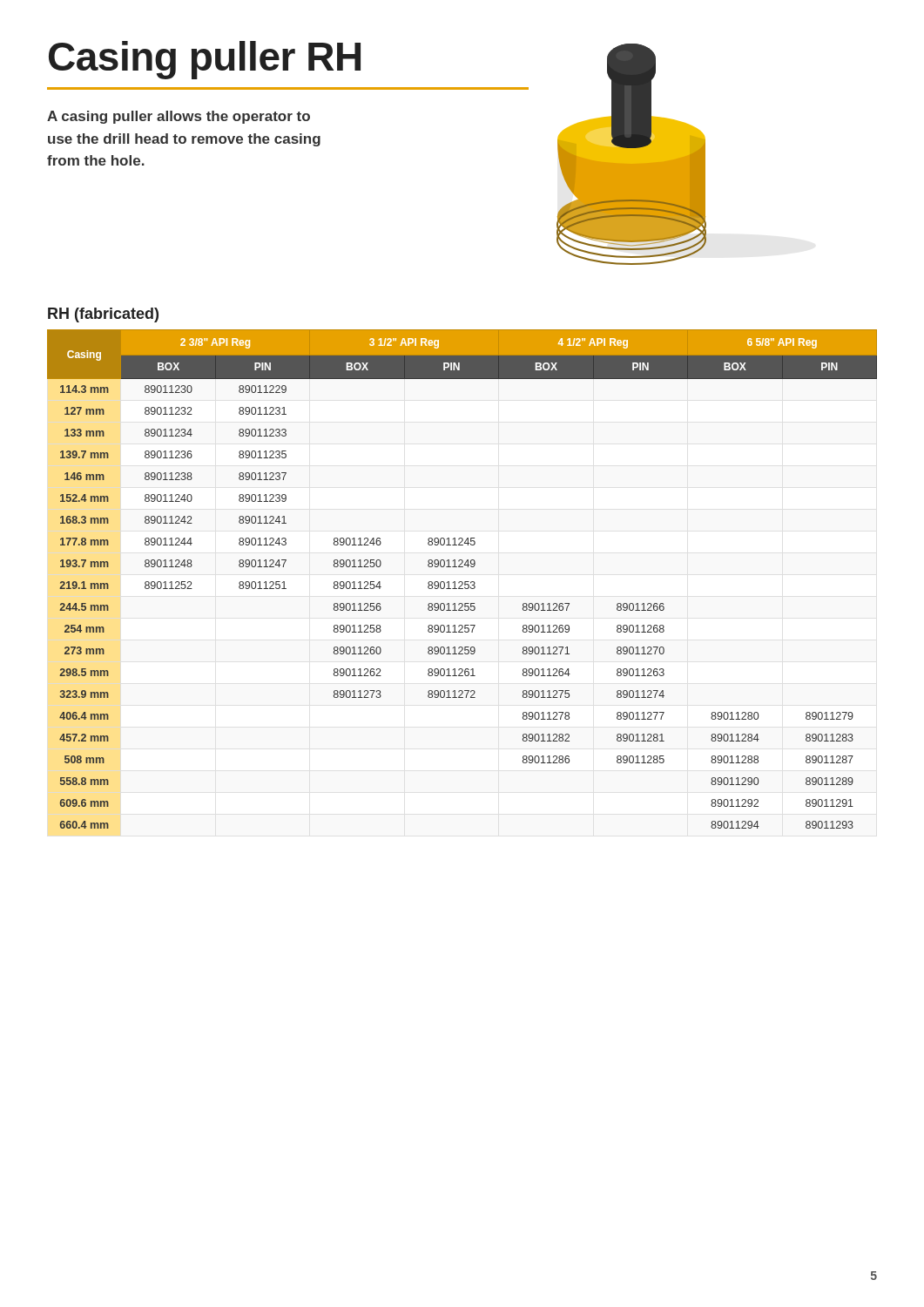Screen dimensions: 1307x924
Task: Locate the table with the text "273 mm"
Action: pos(462,583)
